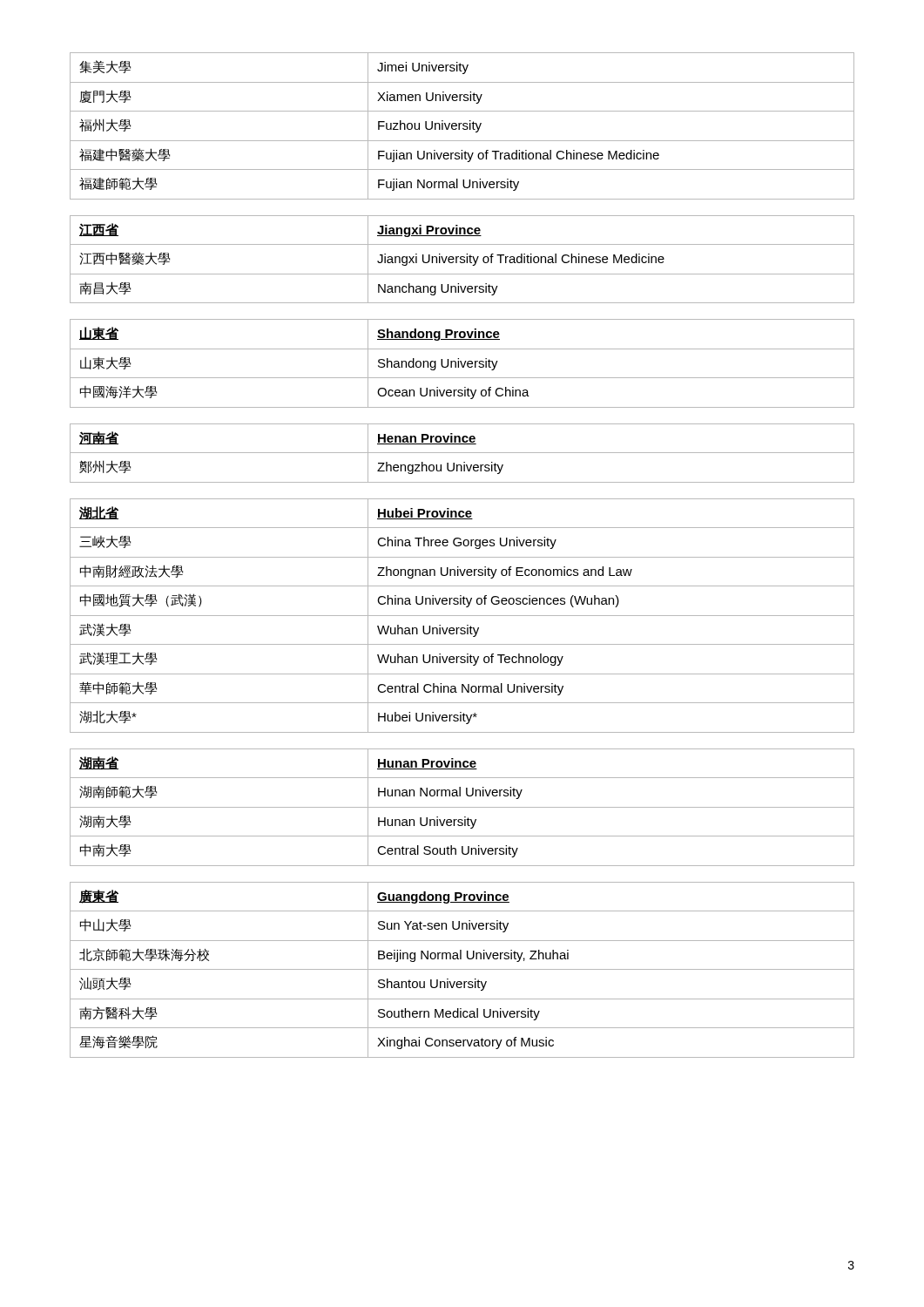Locate the table with the text "Shandong Province"
The width and height of the screenshot is (924, 1307).
click(x=462, y=363)
